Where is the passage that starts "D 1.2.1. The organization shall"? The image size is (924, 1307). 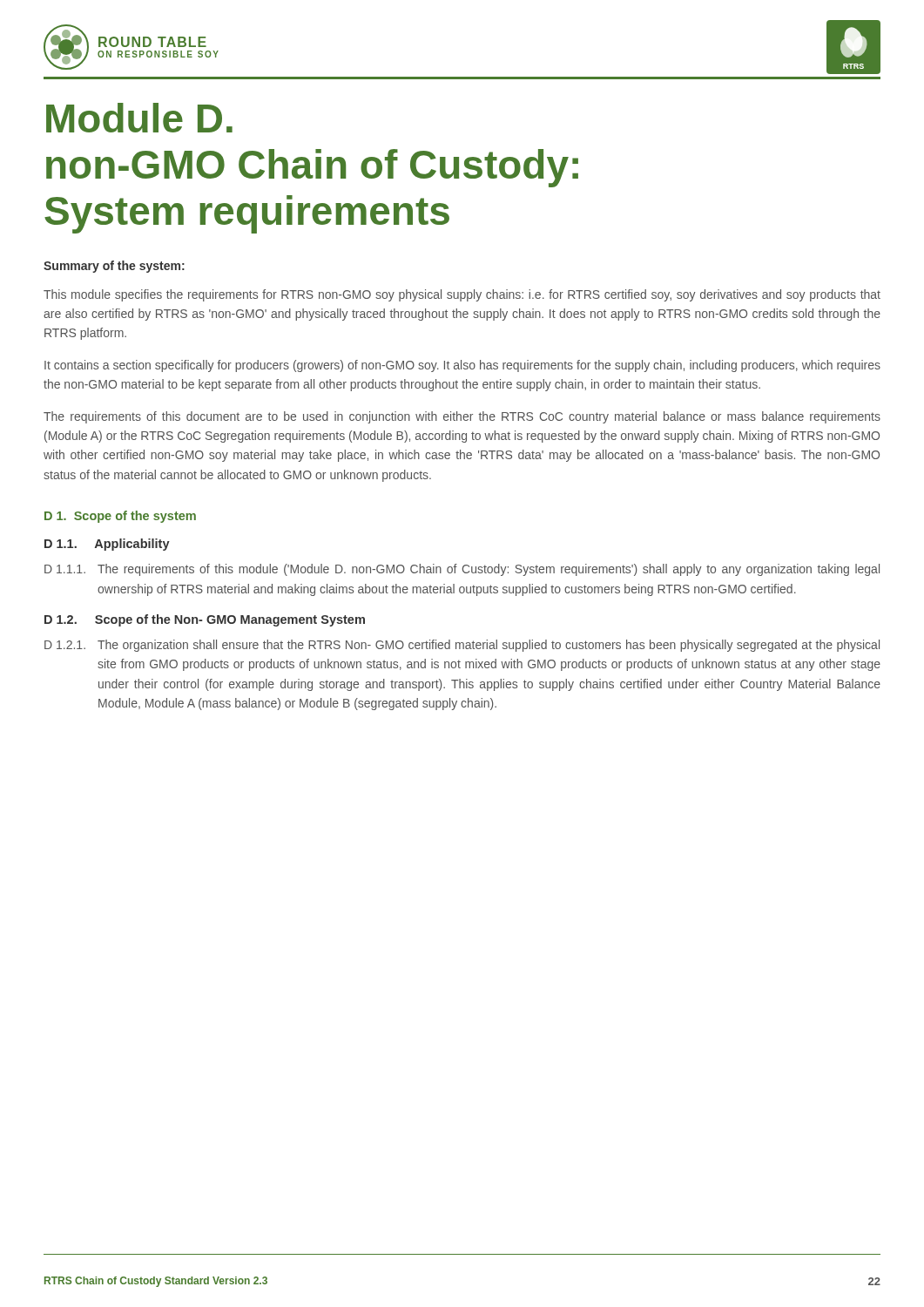(462, 674)
